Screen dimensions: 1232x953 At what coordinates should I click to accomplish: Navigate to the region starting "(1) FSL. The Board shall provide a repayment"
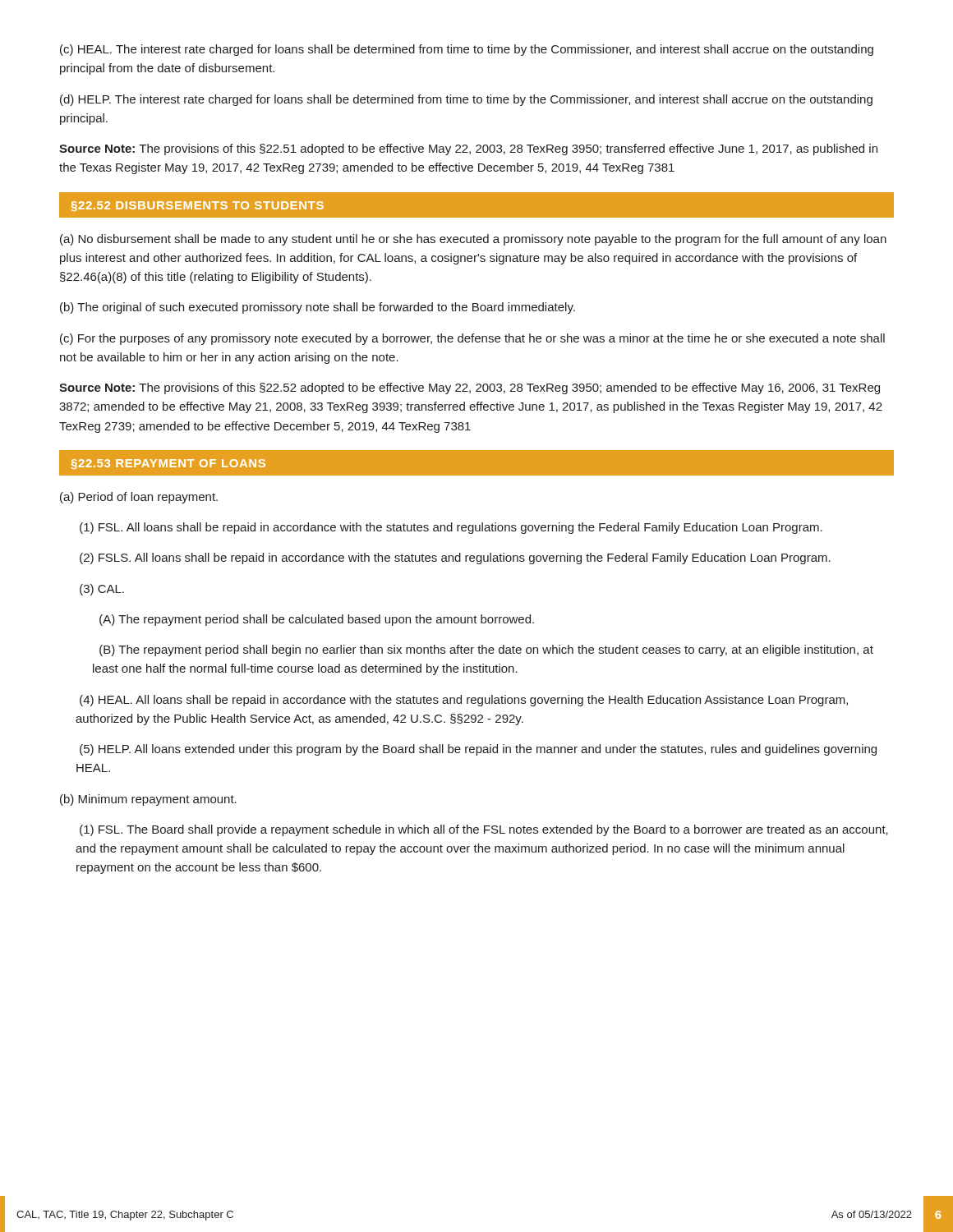click(x=482, y=848)
